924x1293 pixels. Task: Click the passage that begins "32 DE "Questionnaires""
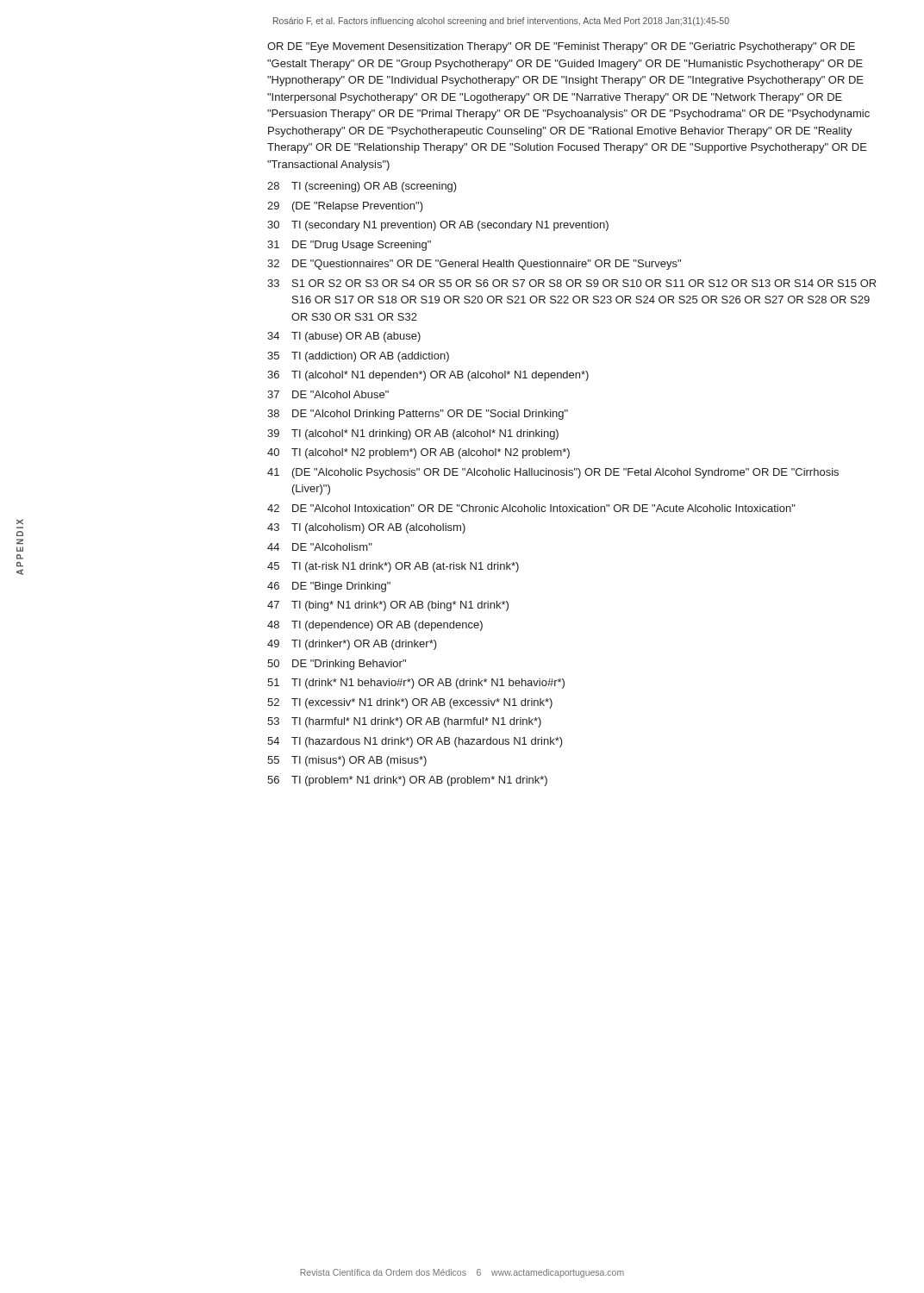(x=574, y=264)
